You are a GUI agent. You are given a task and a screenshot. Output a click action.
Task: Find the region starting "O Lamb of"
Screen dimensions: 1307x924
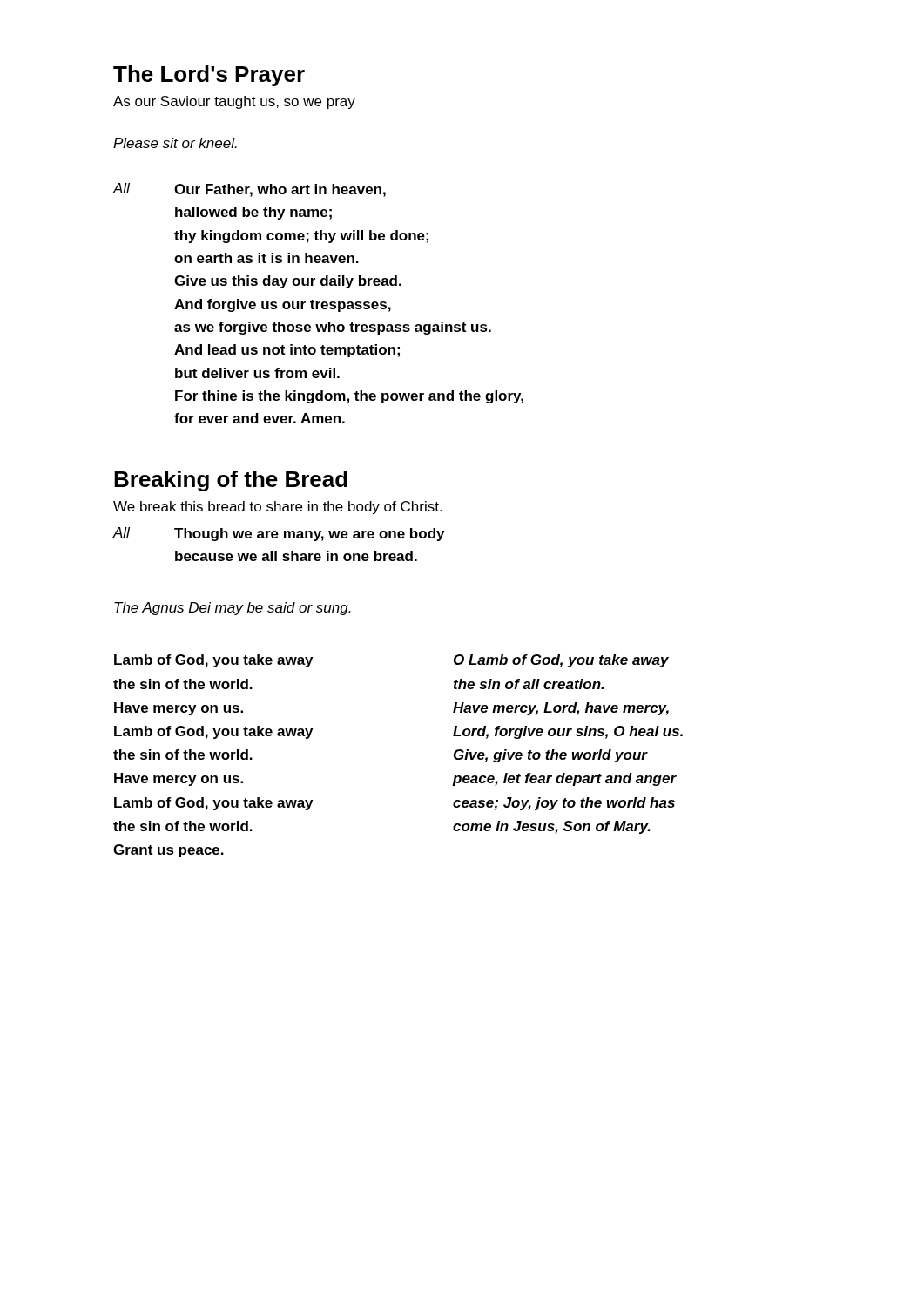pyautogui.click(x=568, y=743)
